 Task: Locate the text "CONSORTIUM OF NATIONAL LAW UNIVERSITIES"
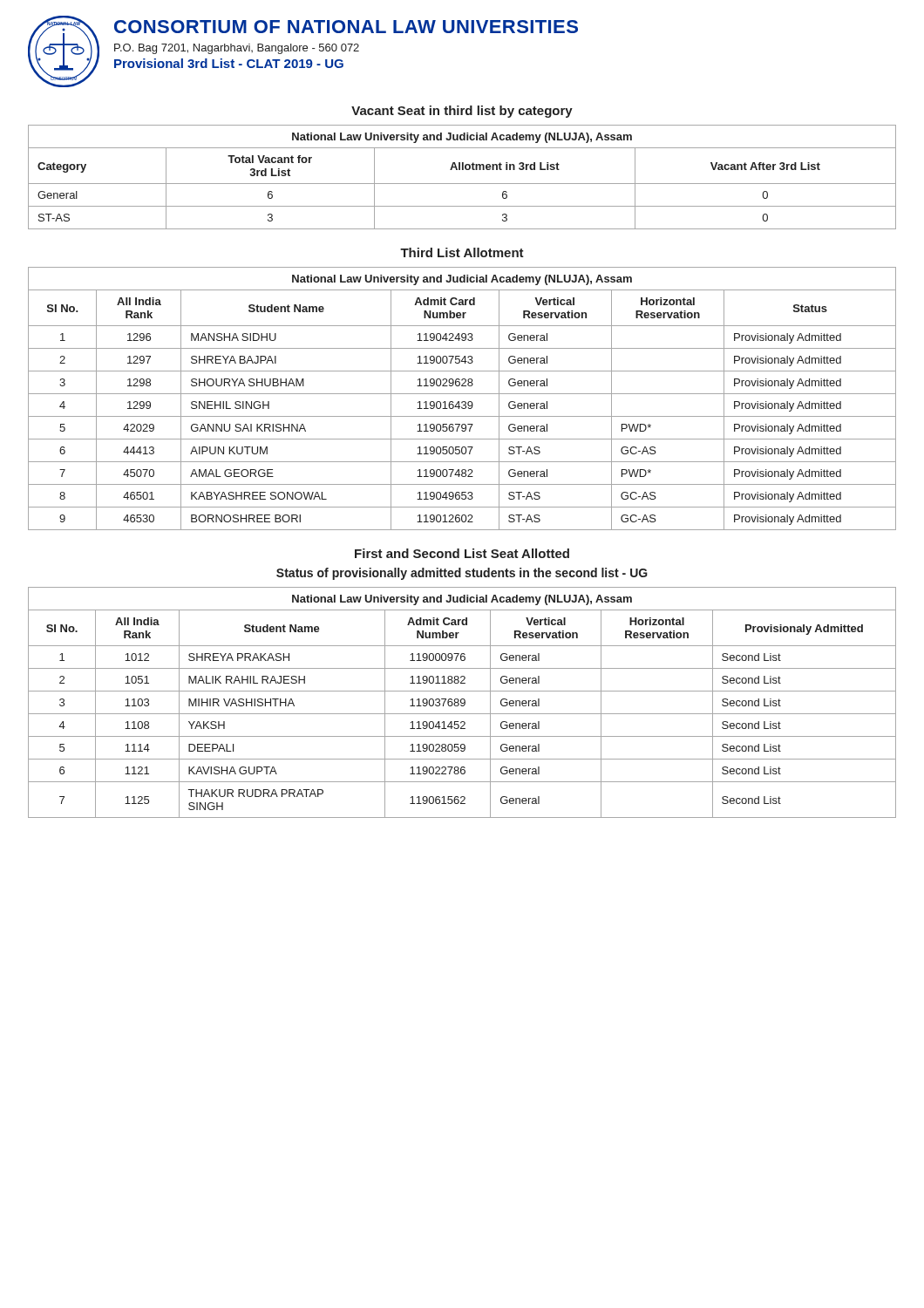[x=346, y=27]
